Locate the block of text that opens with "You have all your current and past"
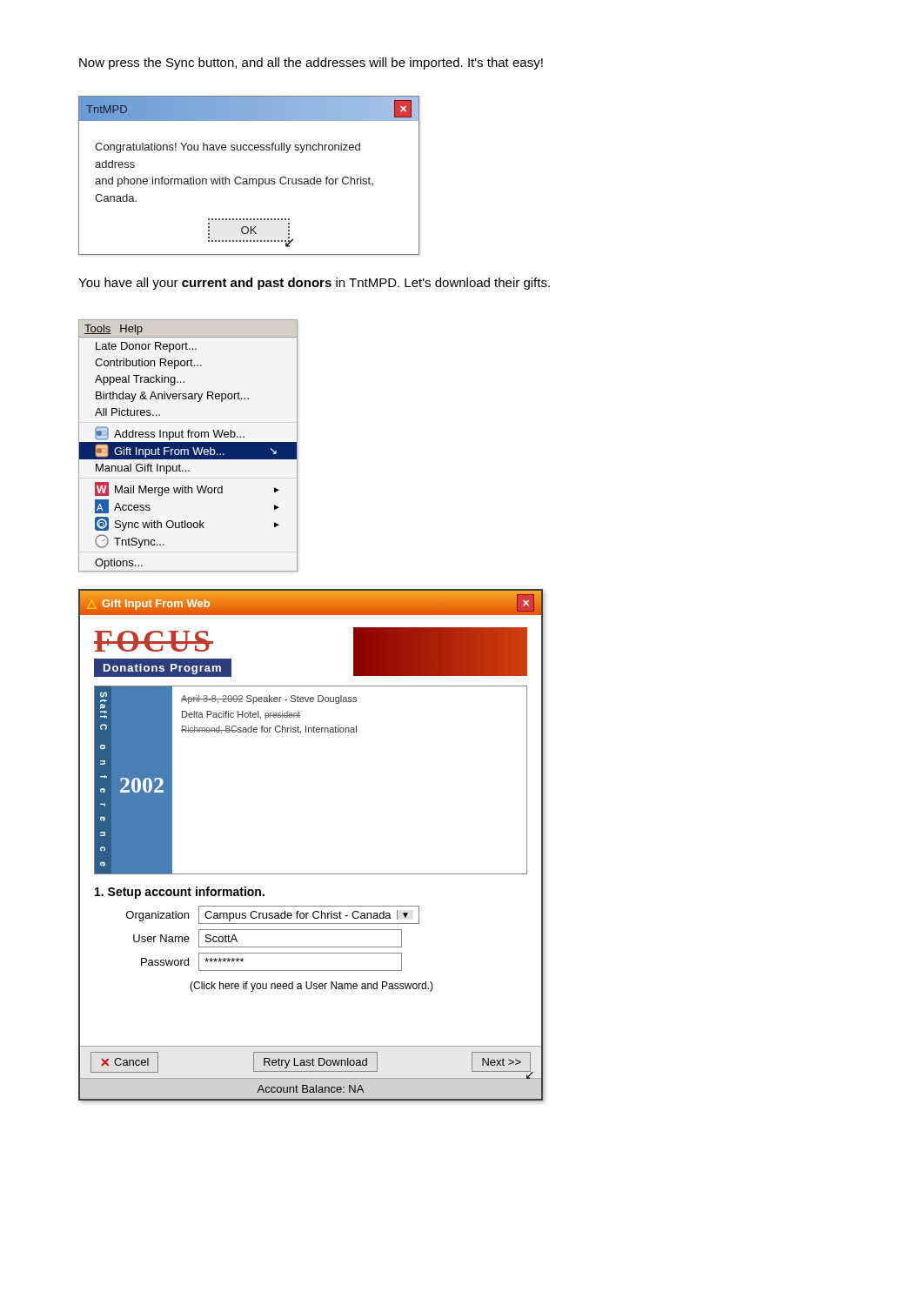924x1305 pixels. click(x=315, y=282)
